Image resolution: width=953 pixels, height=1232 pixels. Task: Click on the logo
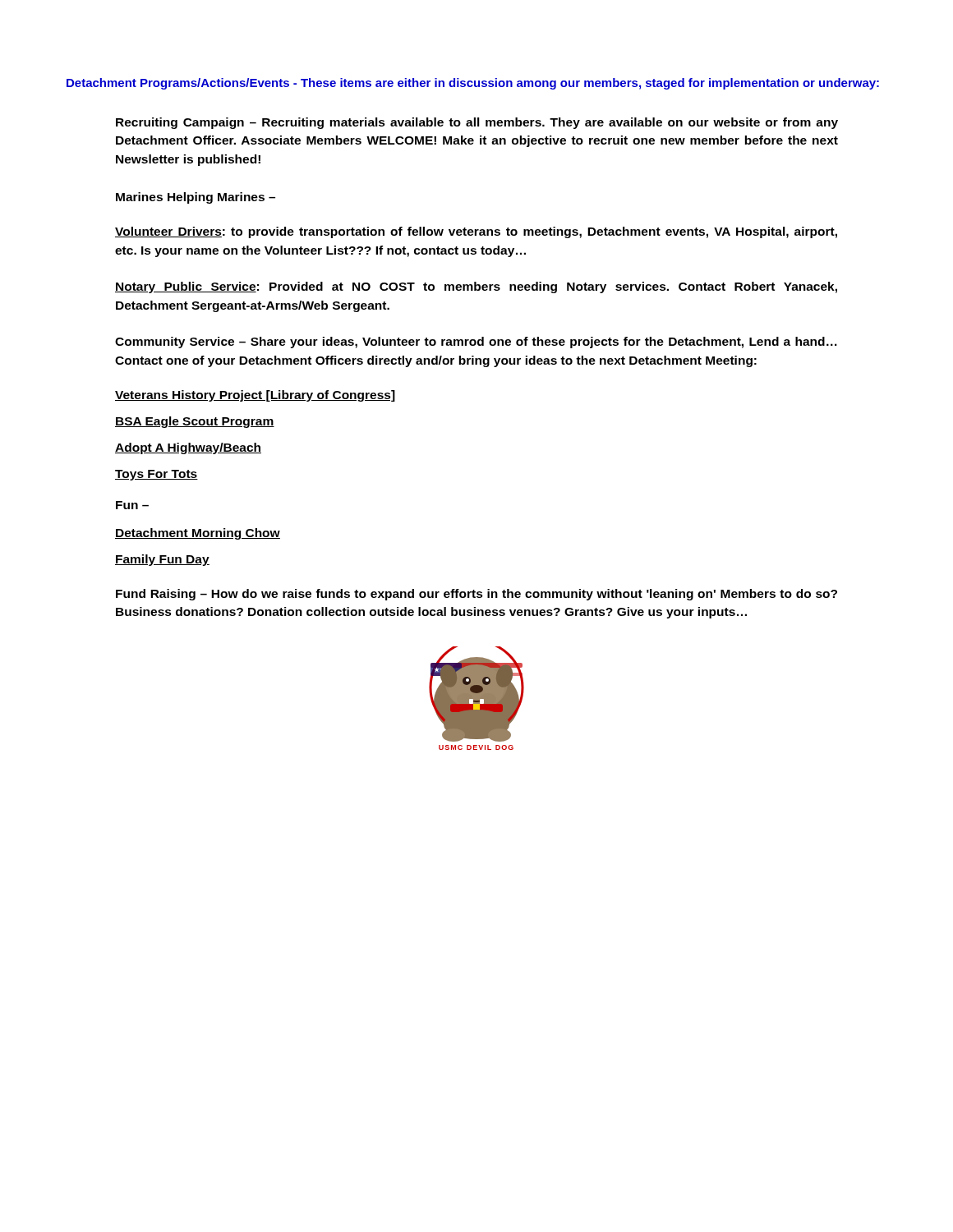tap(476, 701)
